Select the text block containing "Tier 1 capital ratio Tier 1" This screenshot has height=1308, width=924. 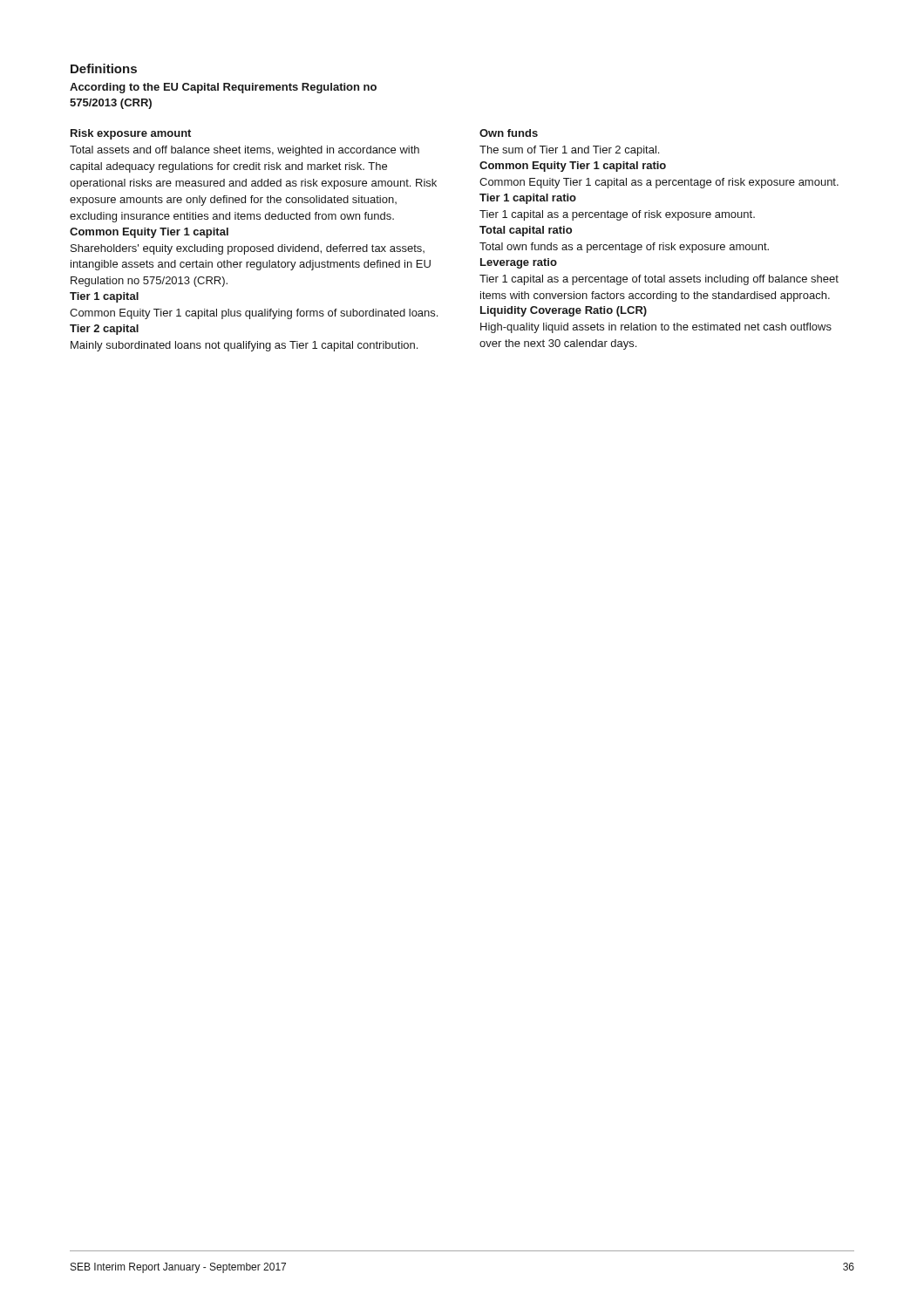pos(667,207)
